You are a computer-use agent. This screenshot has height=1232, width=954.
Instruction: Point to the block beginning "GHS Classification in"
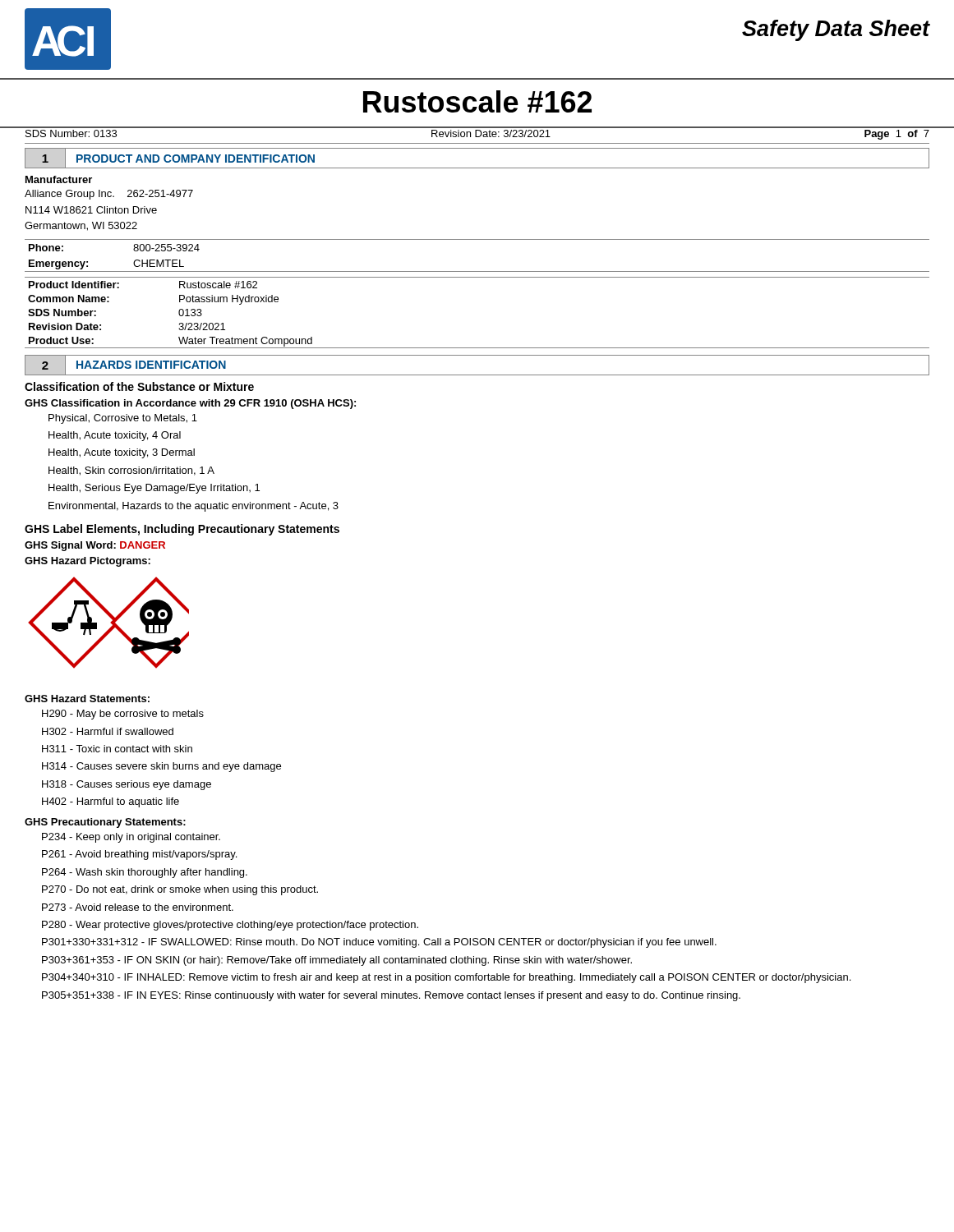tap(190, 404)
